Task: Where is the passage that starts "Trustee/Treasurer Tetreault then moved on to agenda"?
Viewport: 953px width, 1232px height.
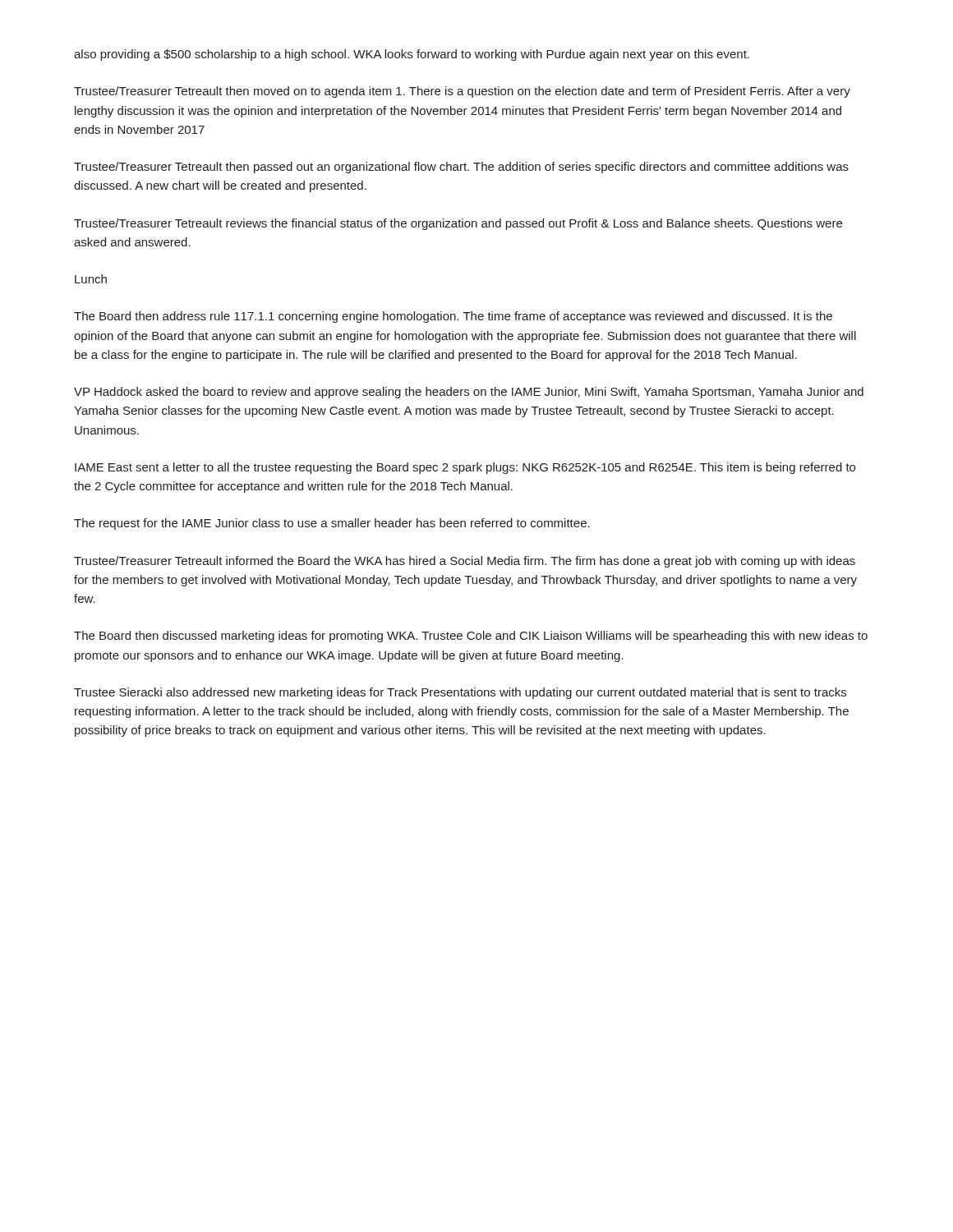Action: coord(462,110)
